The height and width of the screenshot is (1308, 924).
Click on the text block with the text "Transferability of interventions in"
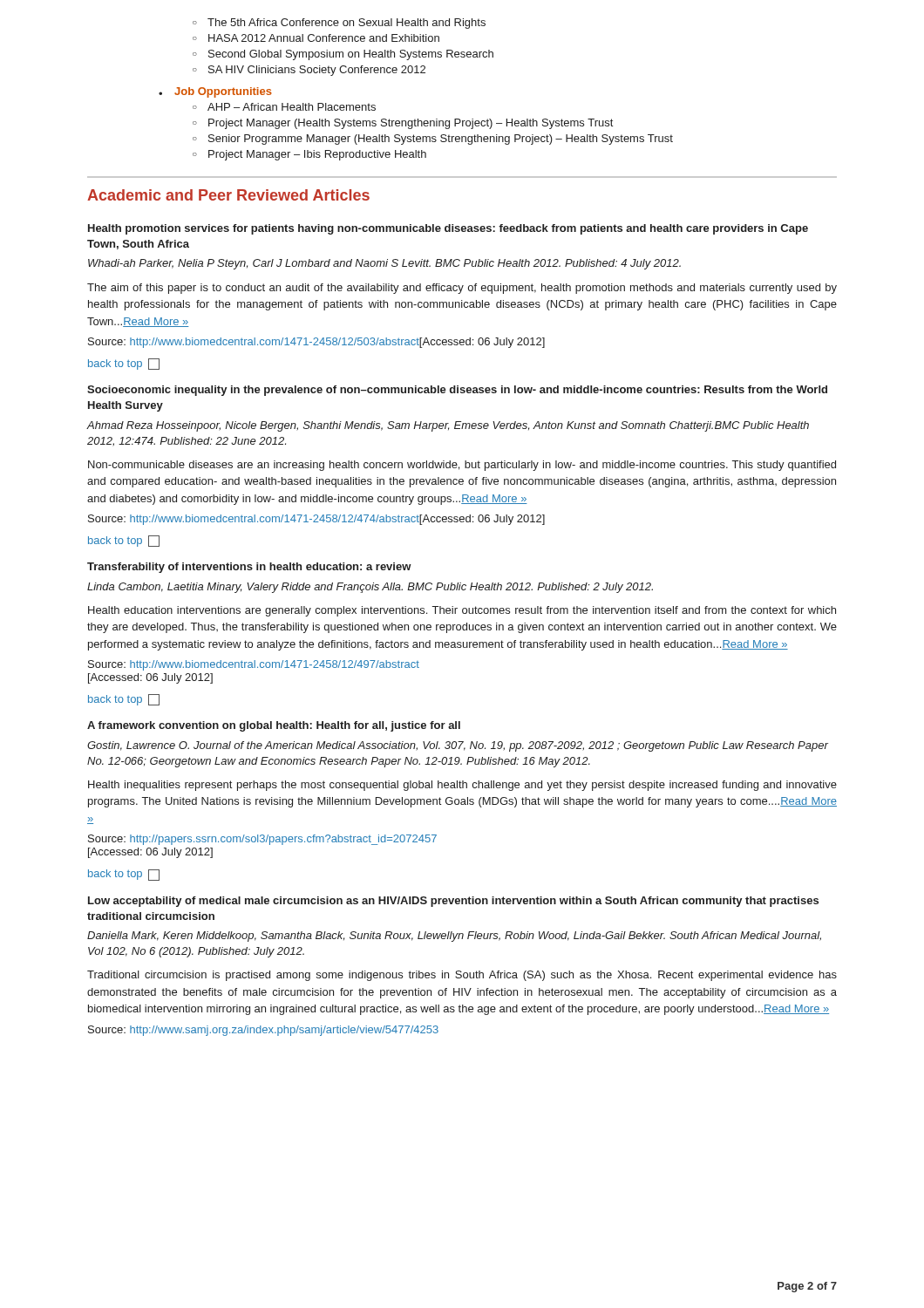(x=249, y=568)
